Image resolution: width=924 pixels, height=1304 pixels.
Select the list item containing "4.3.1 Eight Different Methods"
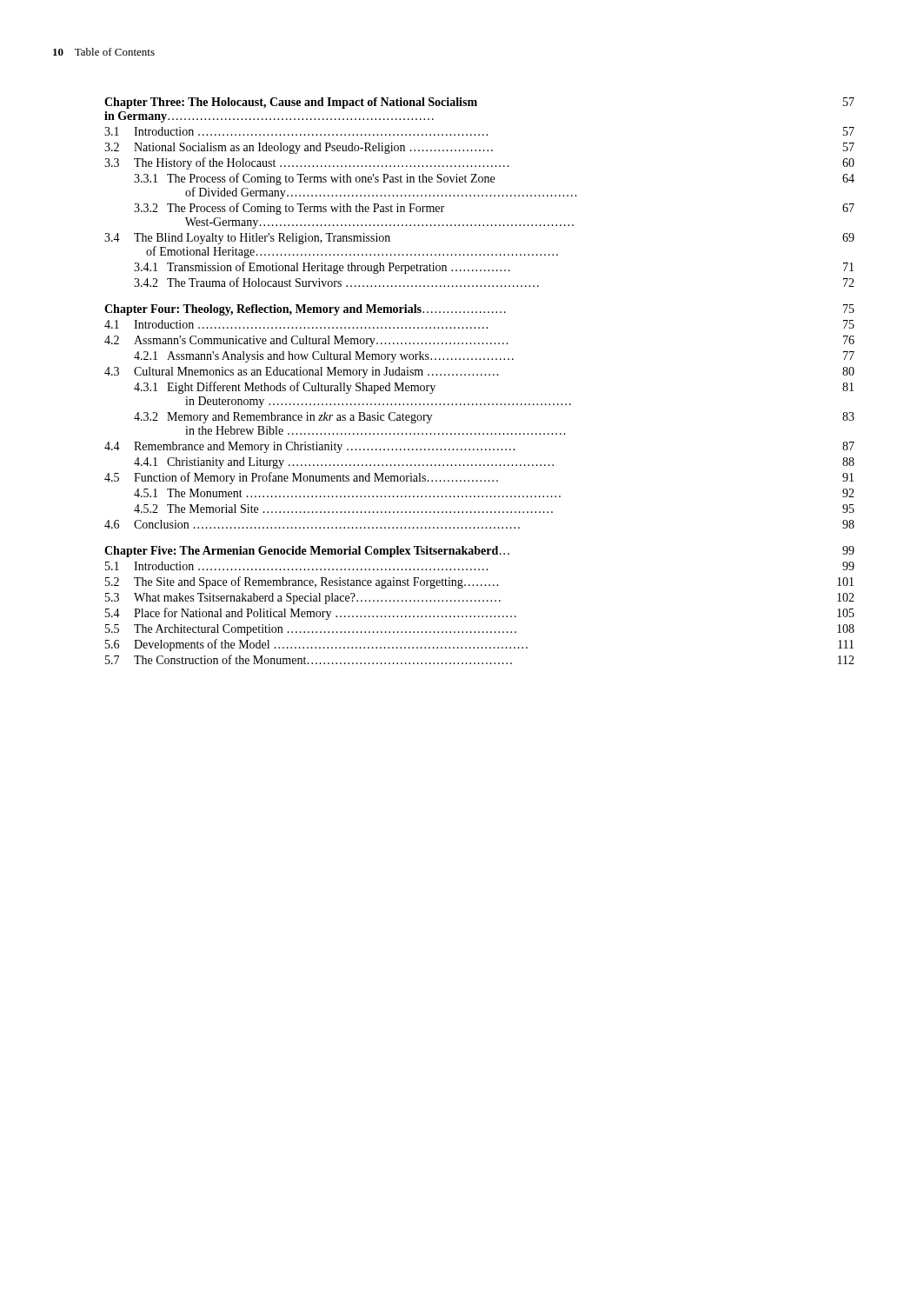494,395
